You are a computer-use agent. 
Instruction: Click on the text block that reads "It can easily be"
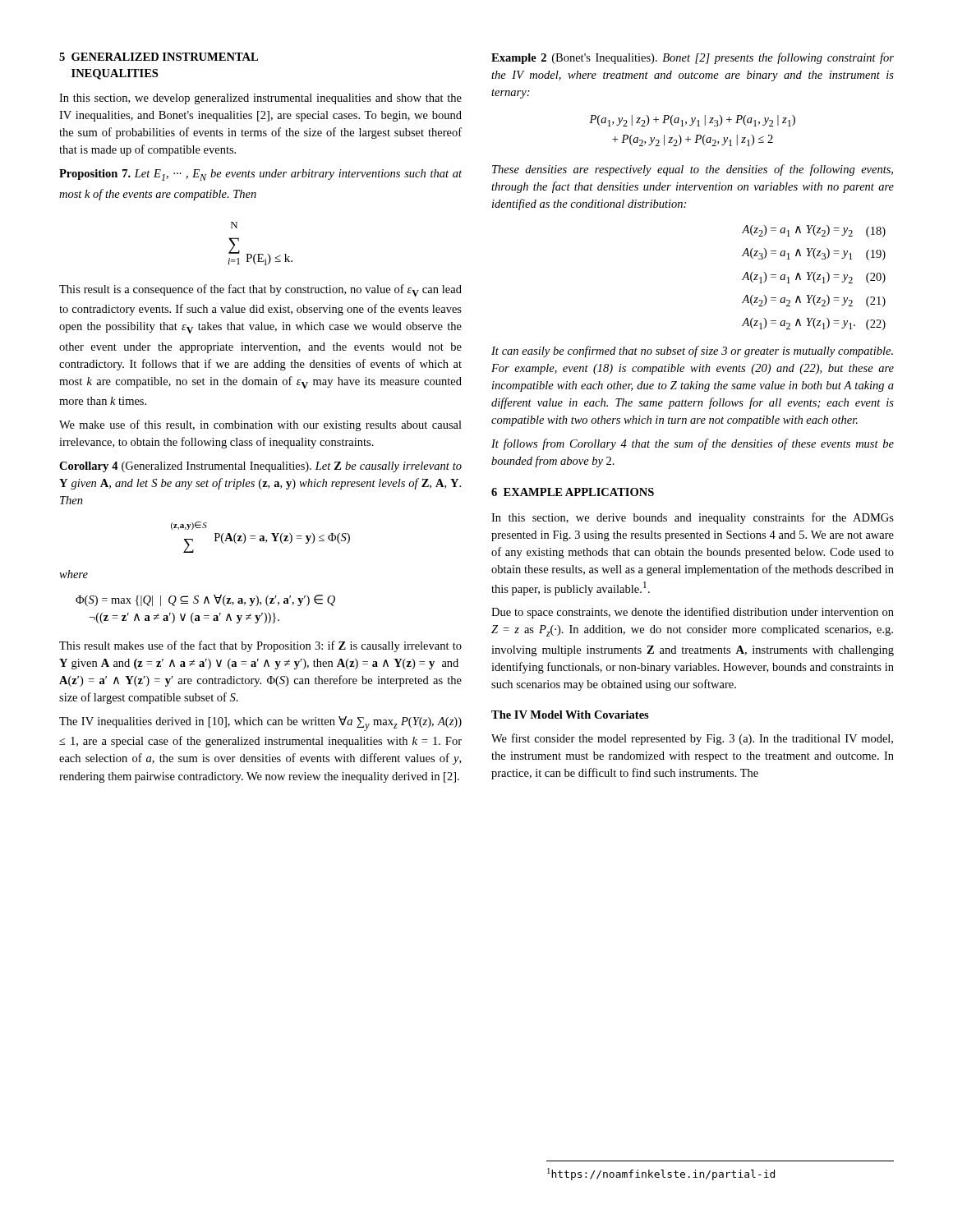[693, 385]
